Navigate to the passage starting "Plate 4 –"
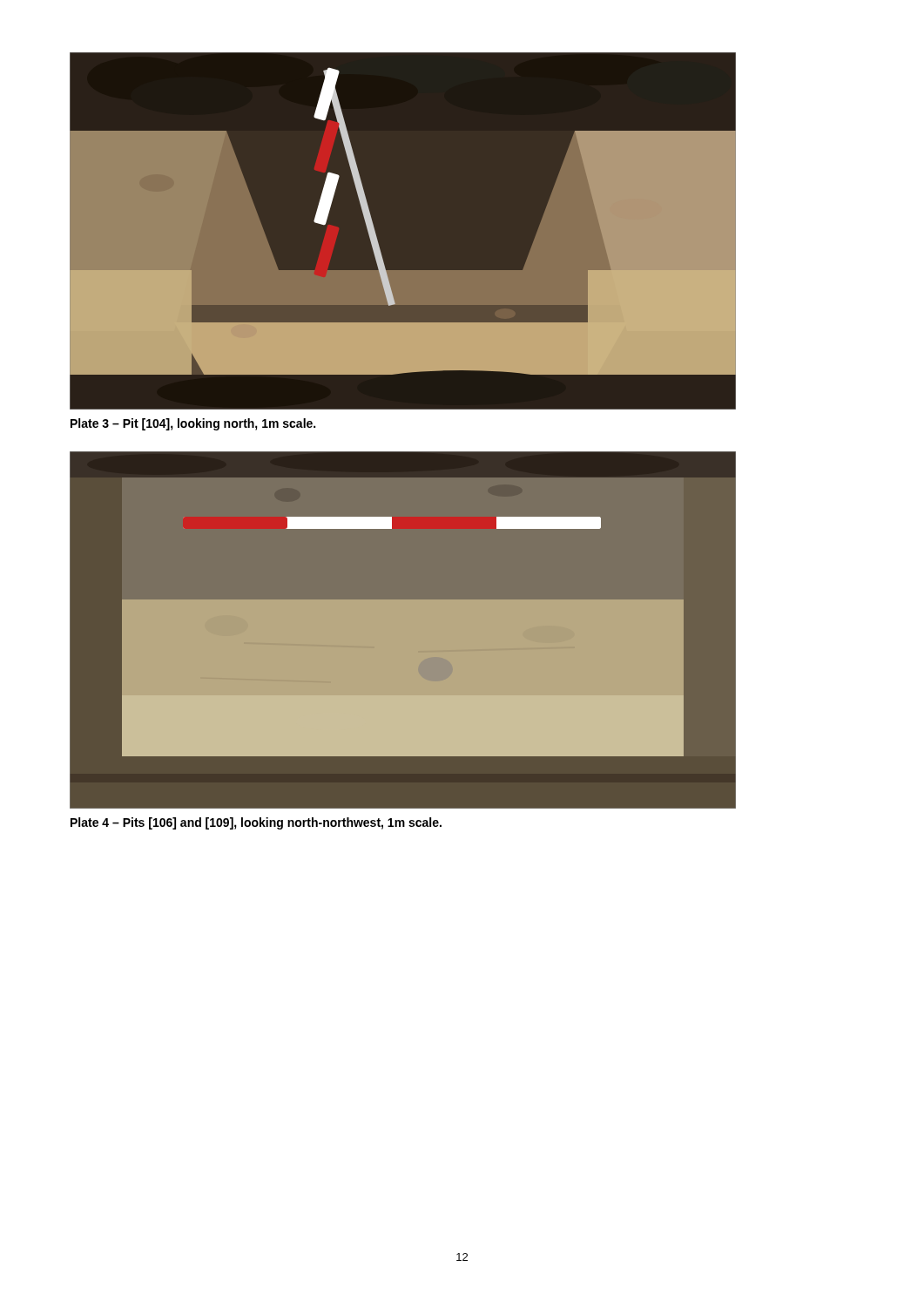This screenshot has width=924, height=1307. pos(256,823)
